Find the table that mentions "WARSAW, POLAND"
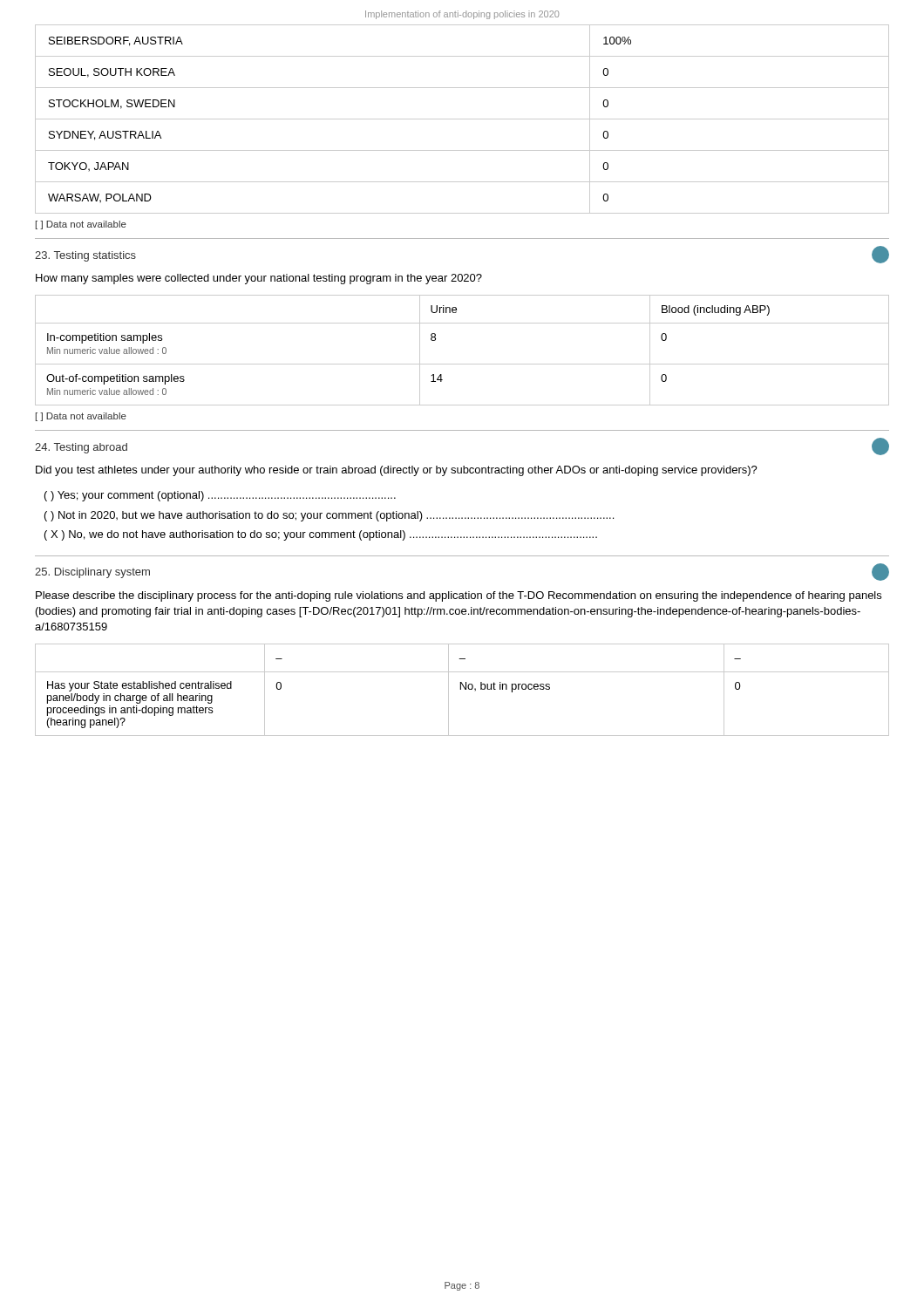Screen dimensions: 1308x924 (x=462, y=119)
